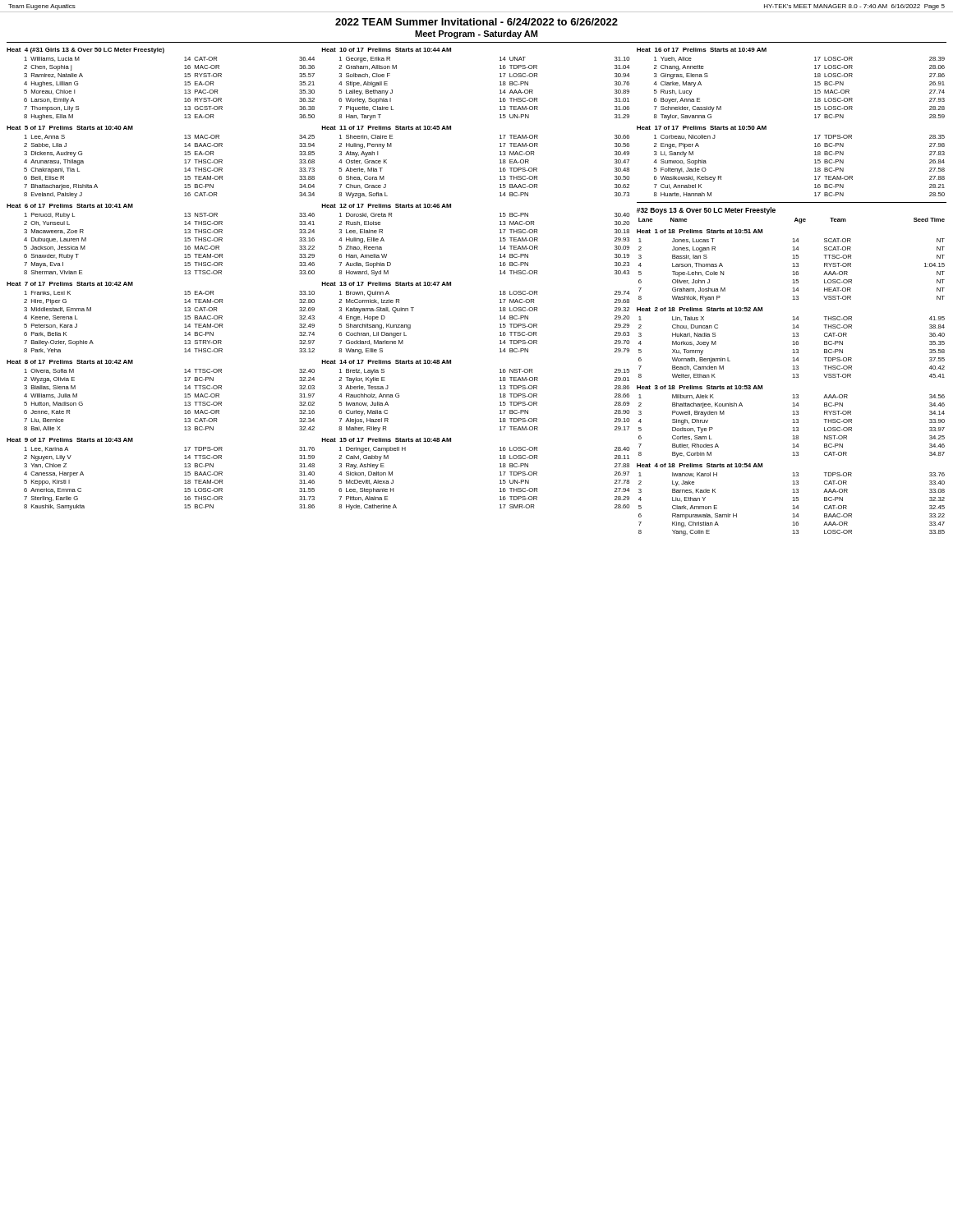The width and height of the screenshot is (953, 1232).
Task: Locate the table with the text "King, Christian A"
Action: 791,499
